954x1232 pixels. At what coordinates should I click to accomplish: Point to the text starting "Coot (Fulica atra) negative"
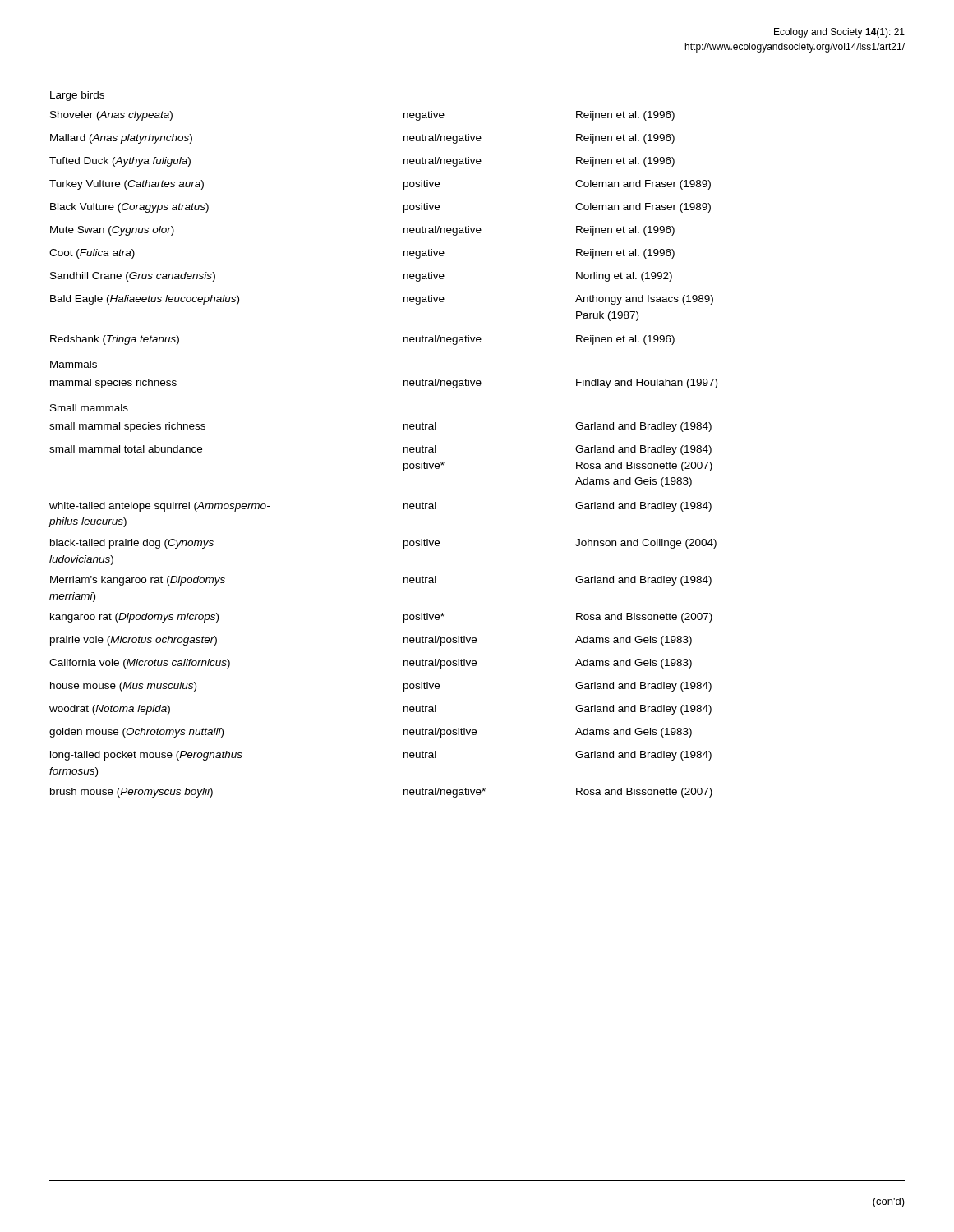click(x=84, y=253)
